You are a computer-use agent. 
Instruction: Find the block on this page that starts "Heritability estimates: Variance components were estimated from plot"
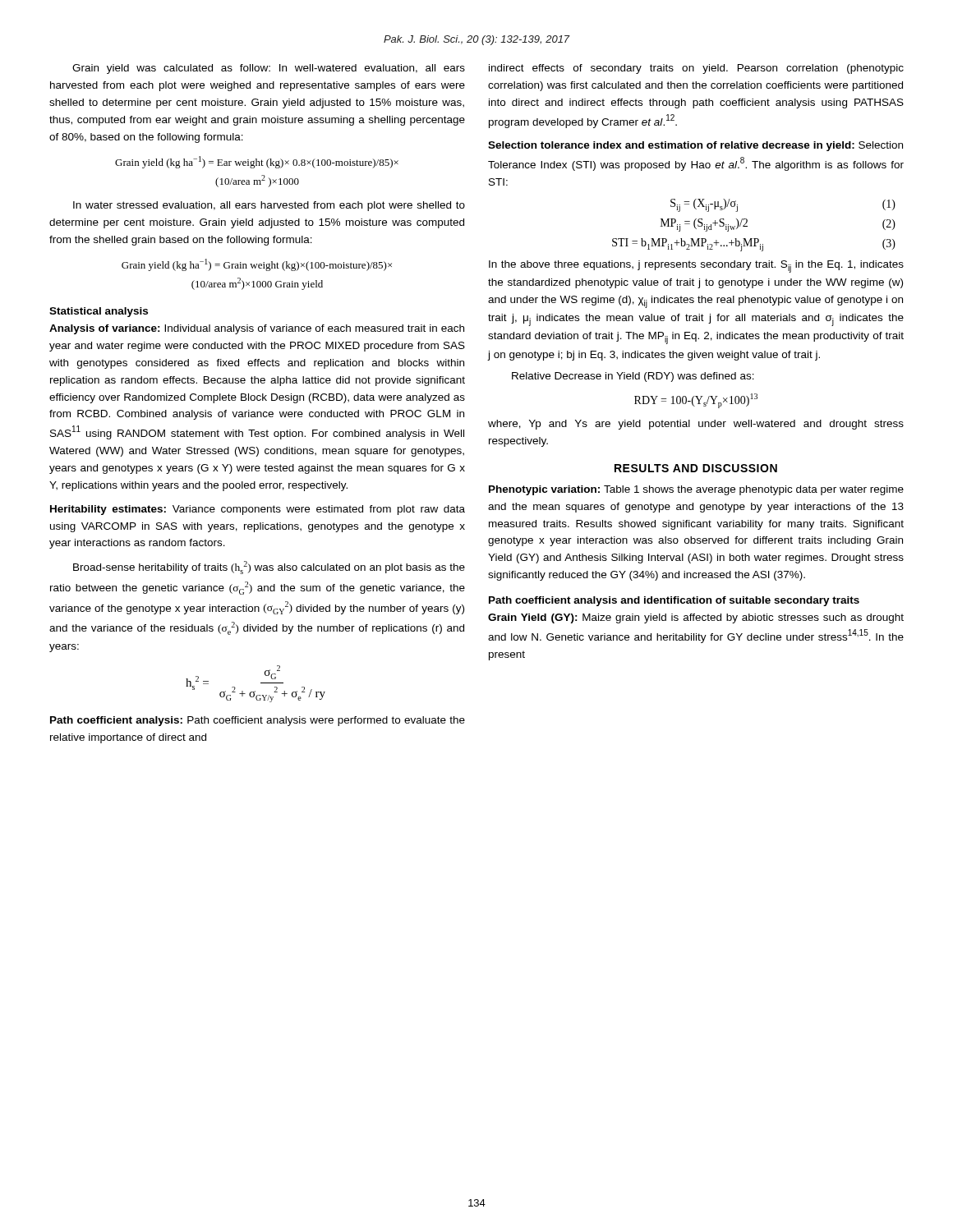tap(257, 578)
